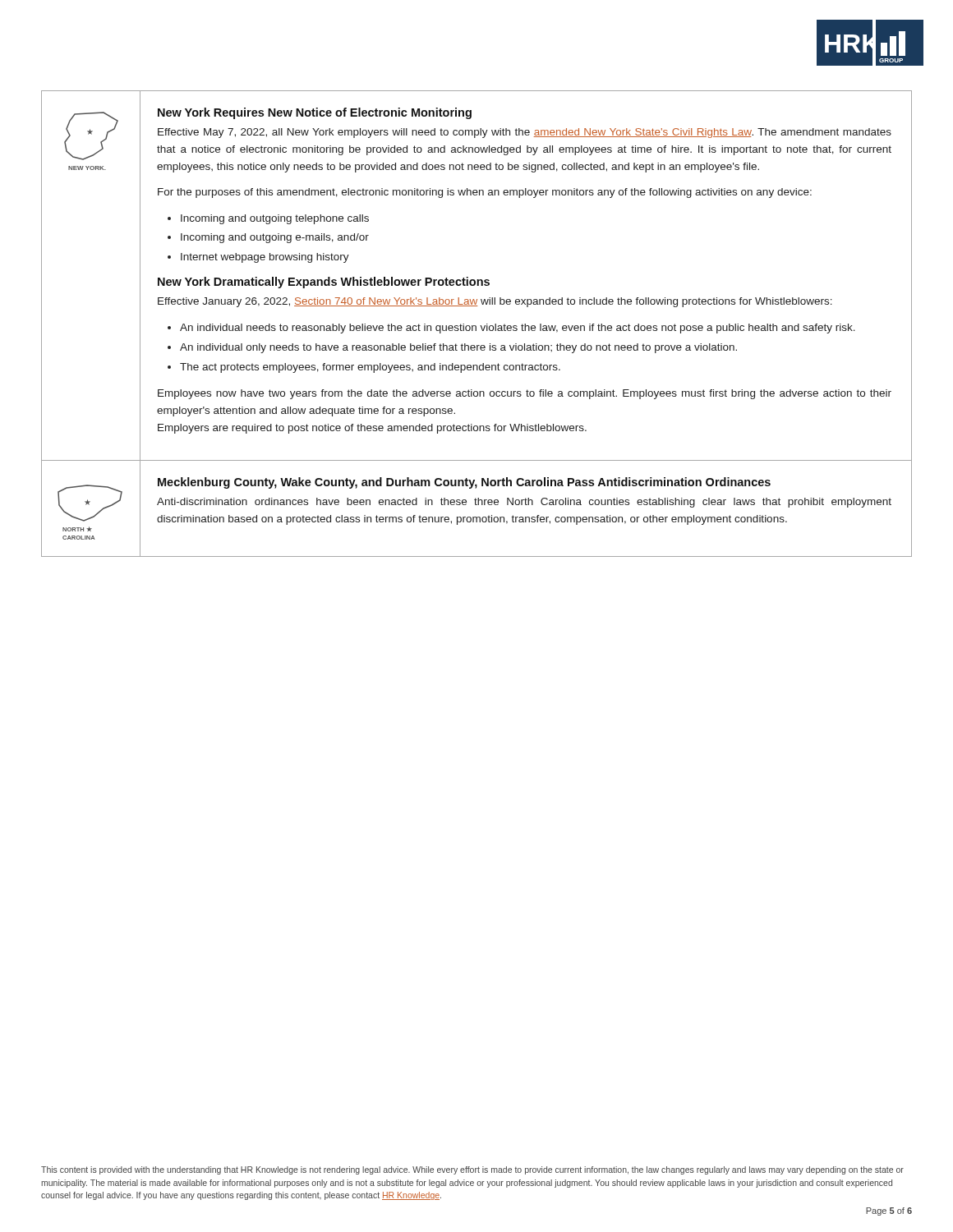
Task: Find the region starting "Anti-discrimination ordinances have been"
Action: (x=524, y=510)
